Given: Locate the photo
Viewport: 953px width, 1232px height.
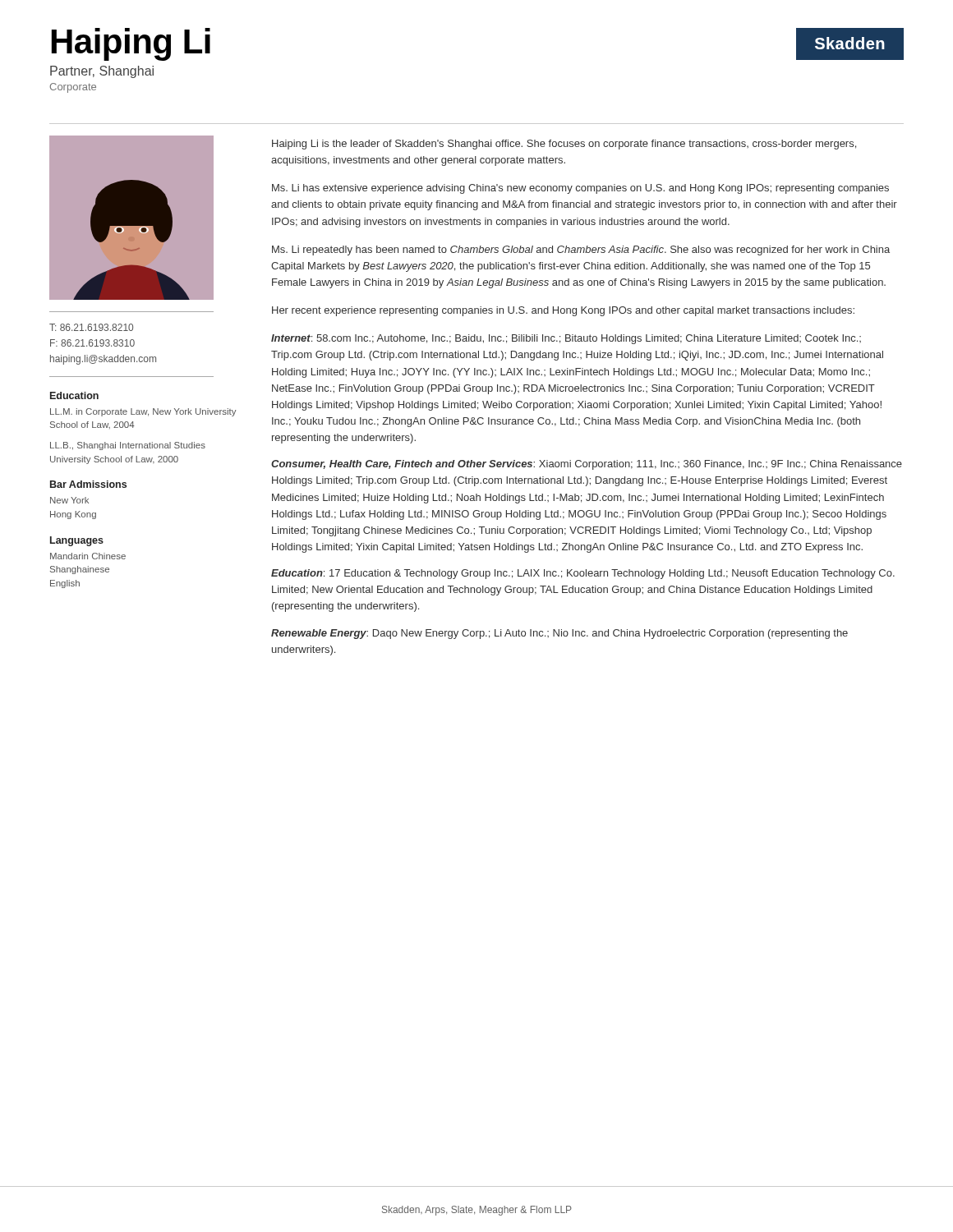Looking at the screenshot, I should pos(131,218).
